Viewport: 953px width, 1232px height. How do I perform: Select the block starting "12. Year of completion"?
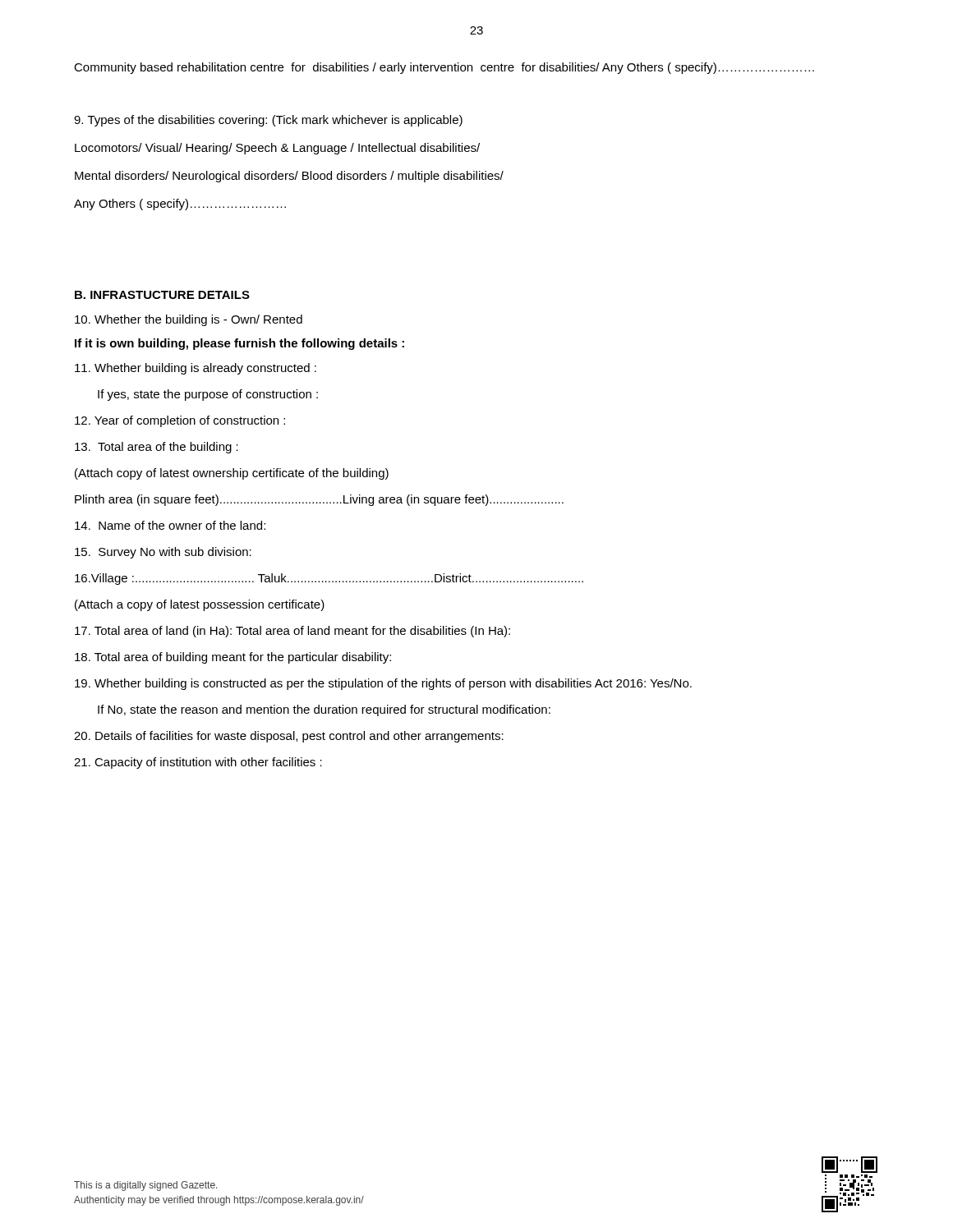pos(180,420)
